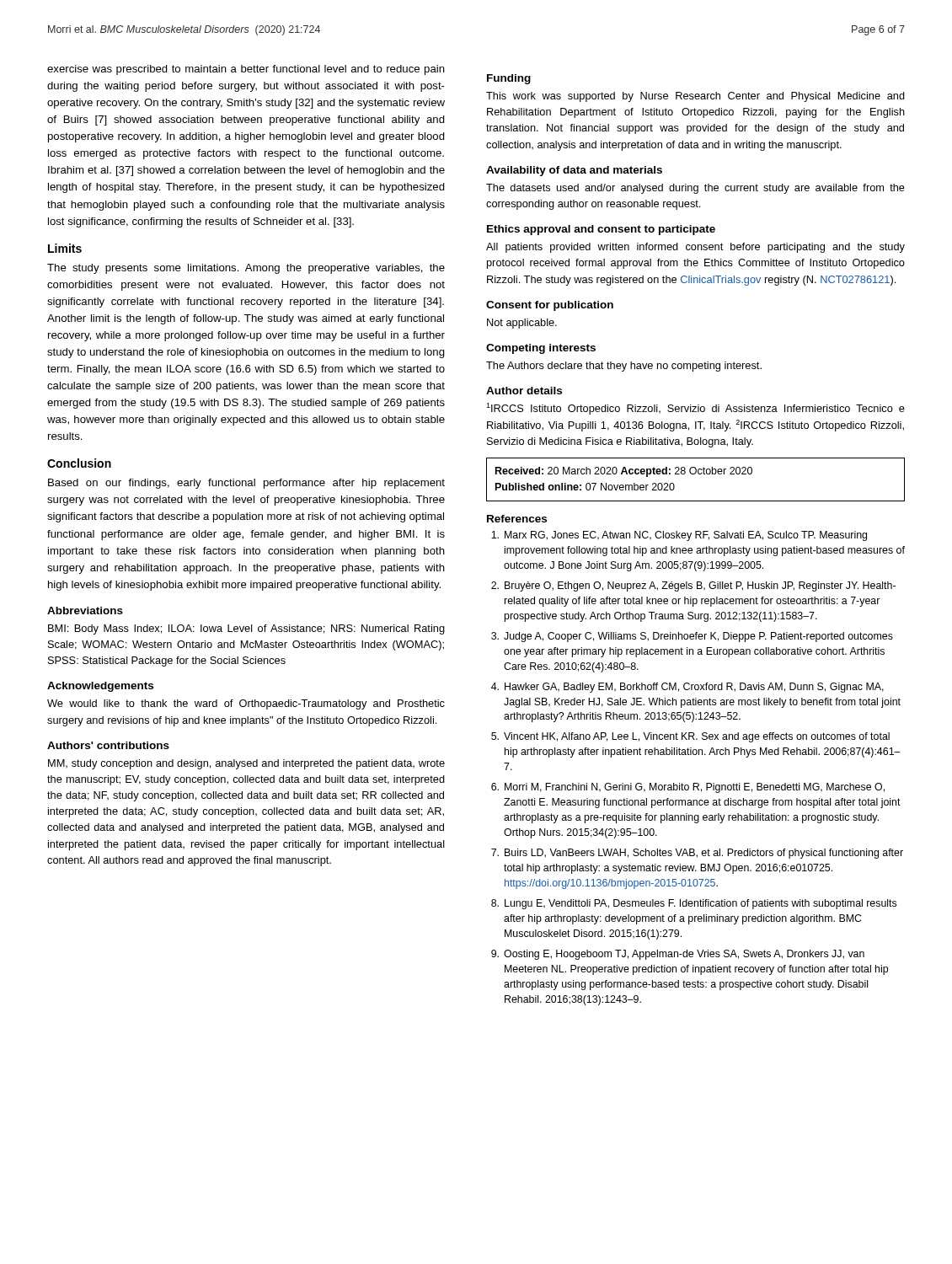
Task: Find the block on this page that starts "The datasets used"
Action: click(x=695, y=195)
